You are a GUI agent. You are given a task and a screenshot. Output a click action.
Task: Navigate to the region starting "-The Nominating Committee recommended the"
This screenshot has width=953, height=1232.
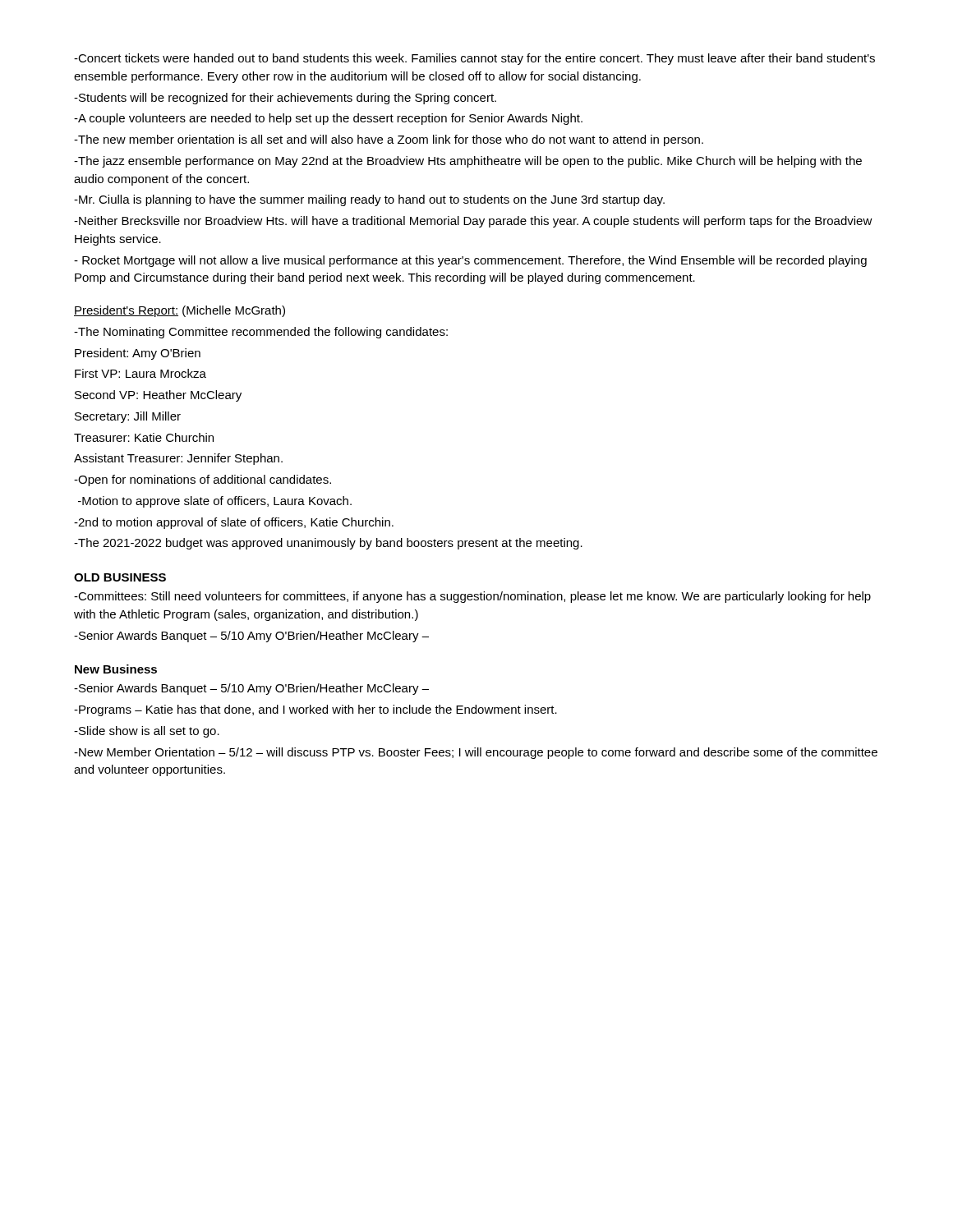pos(261,331)
